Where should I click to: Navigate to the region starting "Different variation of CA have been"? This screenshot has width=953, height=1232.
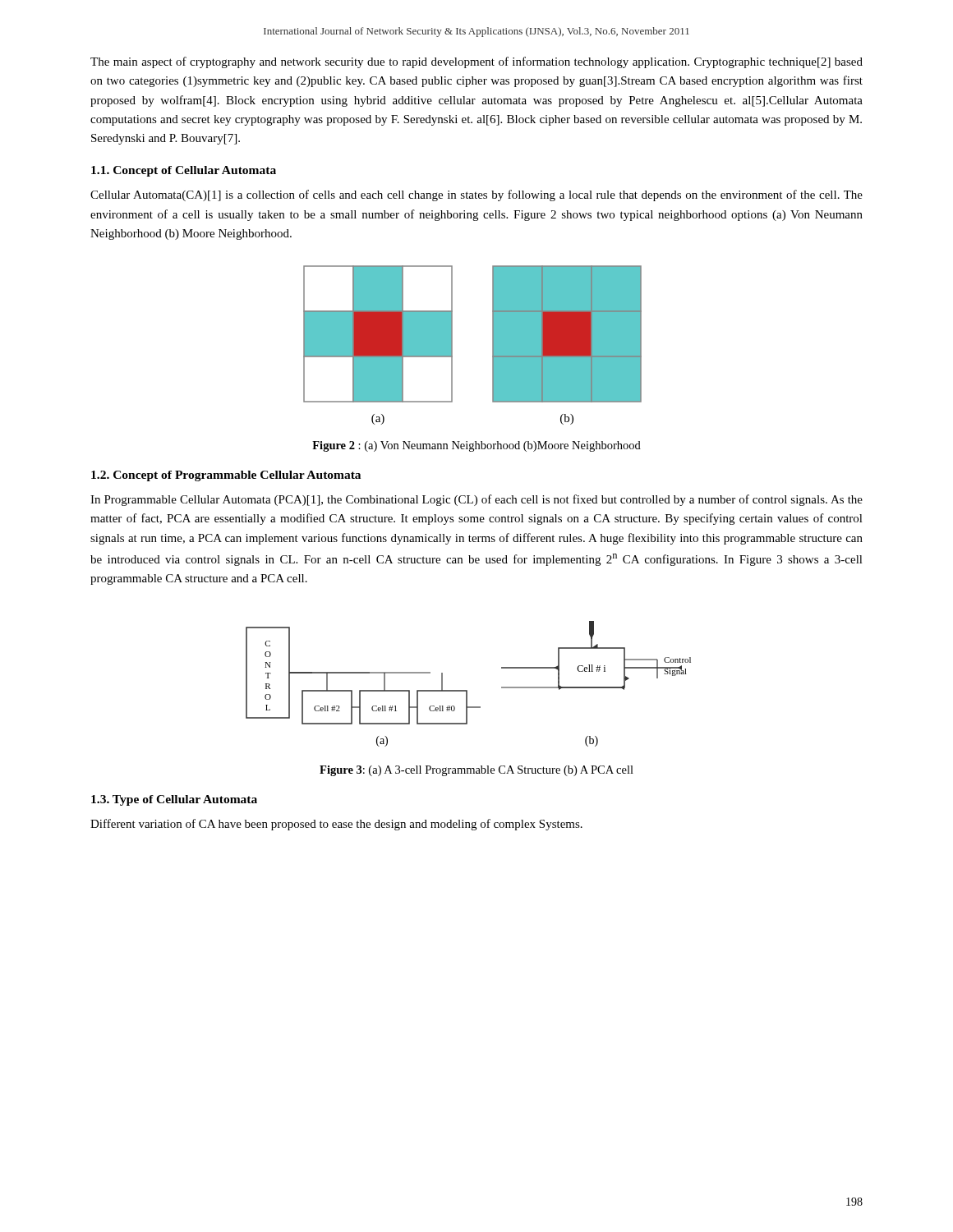pos(337,824)
